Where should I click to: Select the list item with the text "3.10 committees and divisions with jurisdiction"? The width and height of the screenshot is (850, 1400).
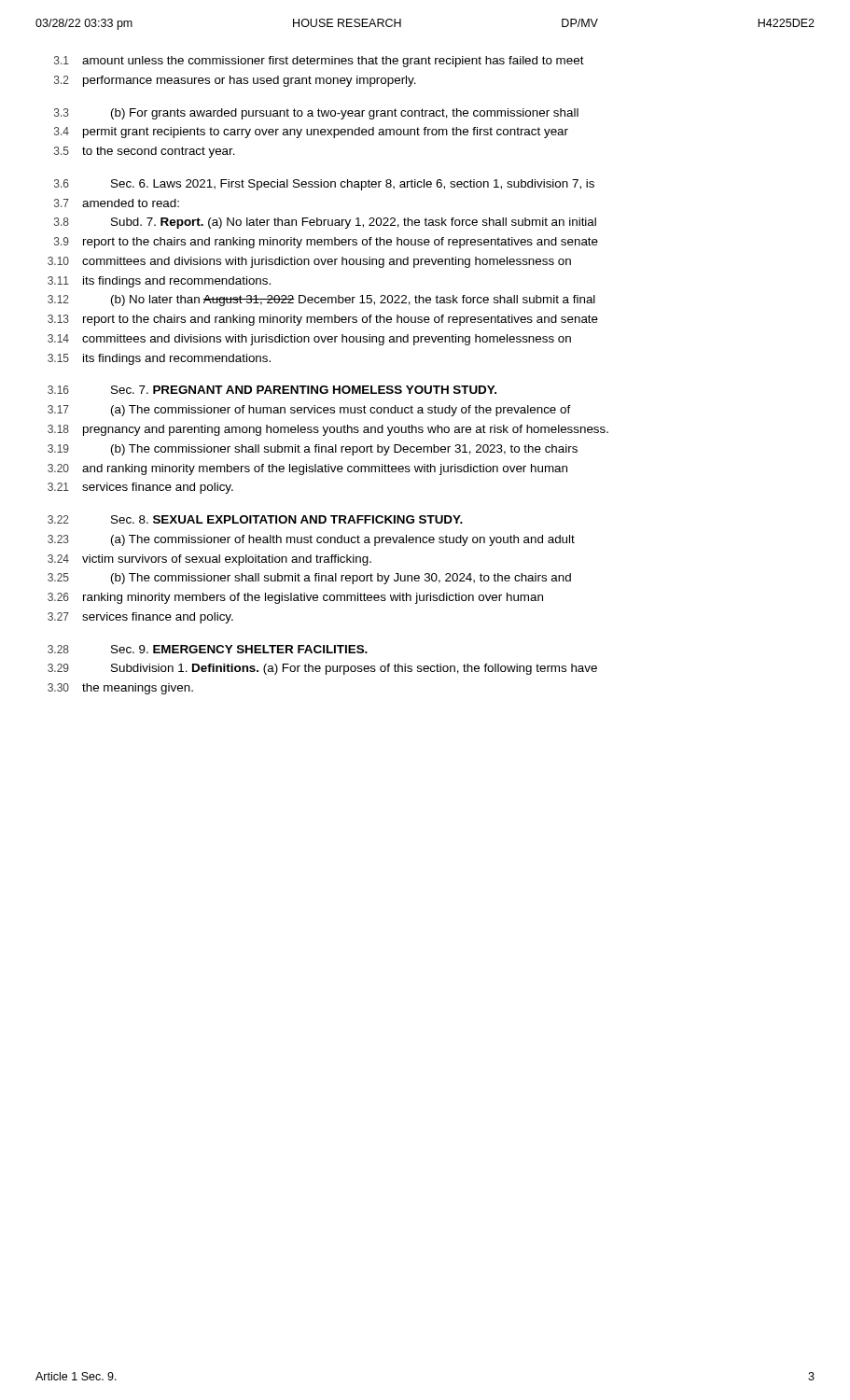coord(425,262)
